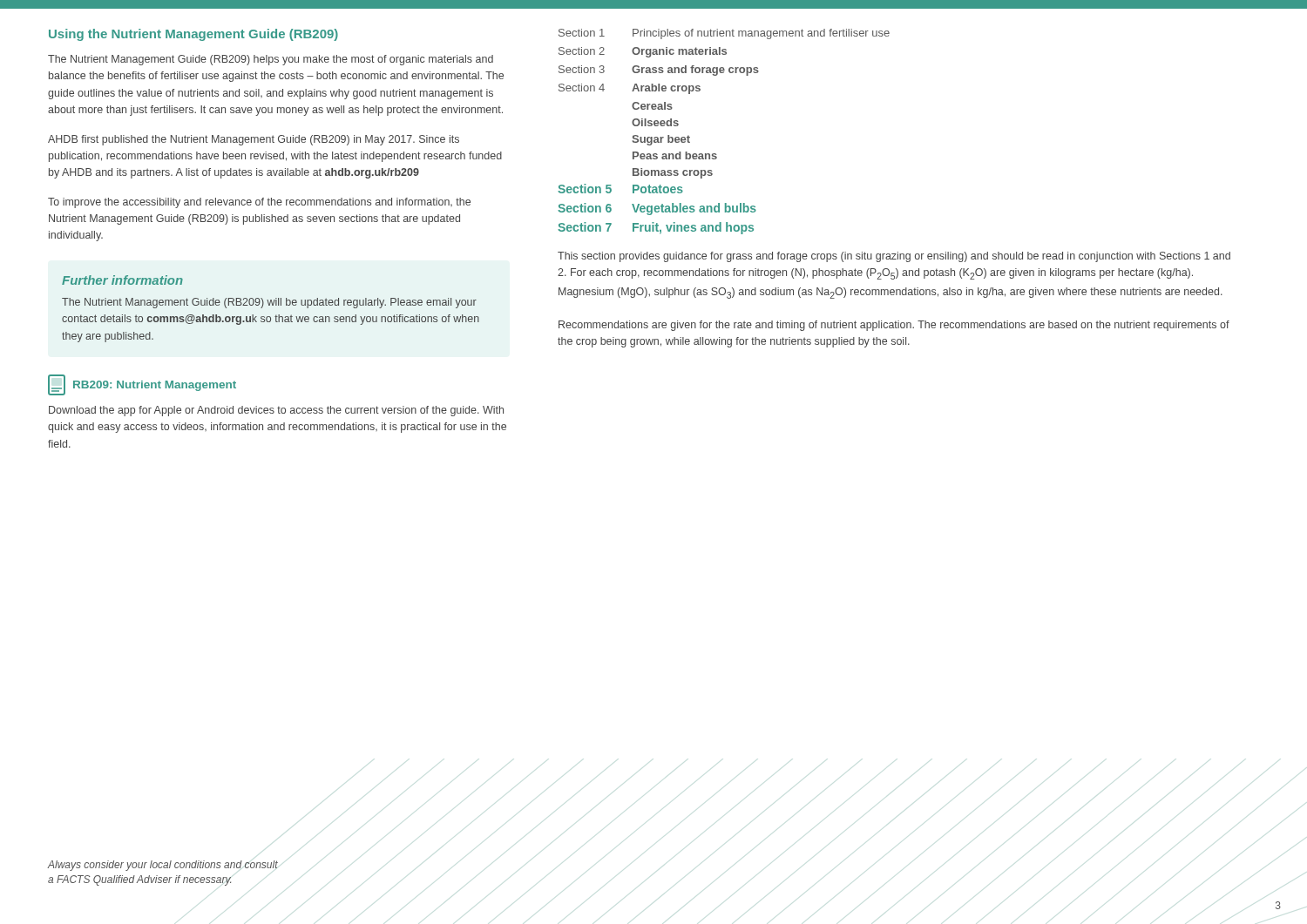This screenshot has width=1307, height=924.
Task: Find the text starting "Section 2 Organic materials"
Action: tap(643, 51)
